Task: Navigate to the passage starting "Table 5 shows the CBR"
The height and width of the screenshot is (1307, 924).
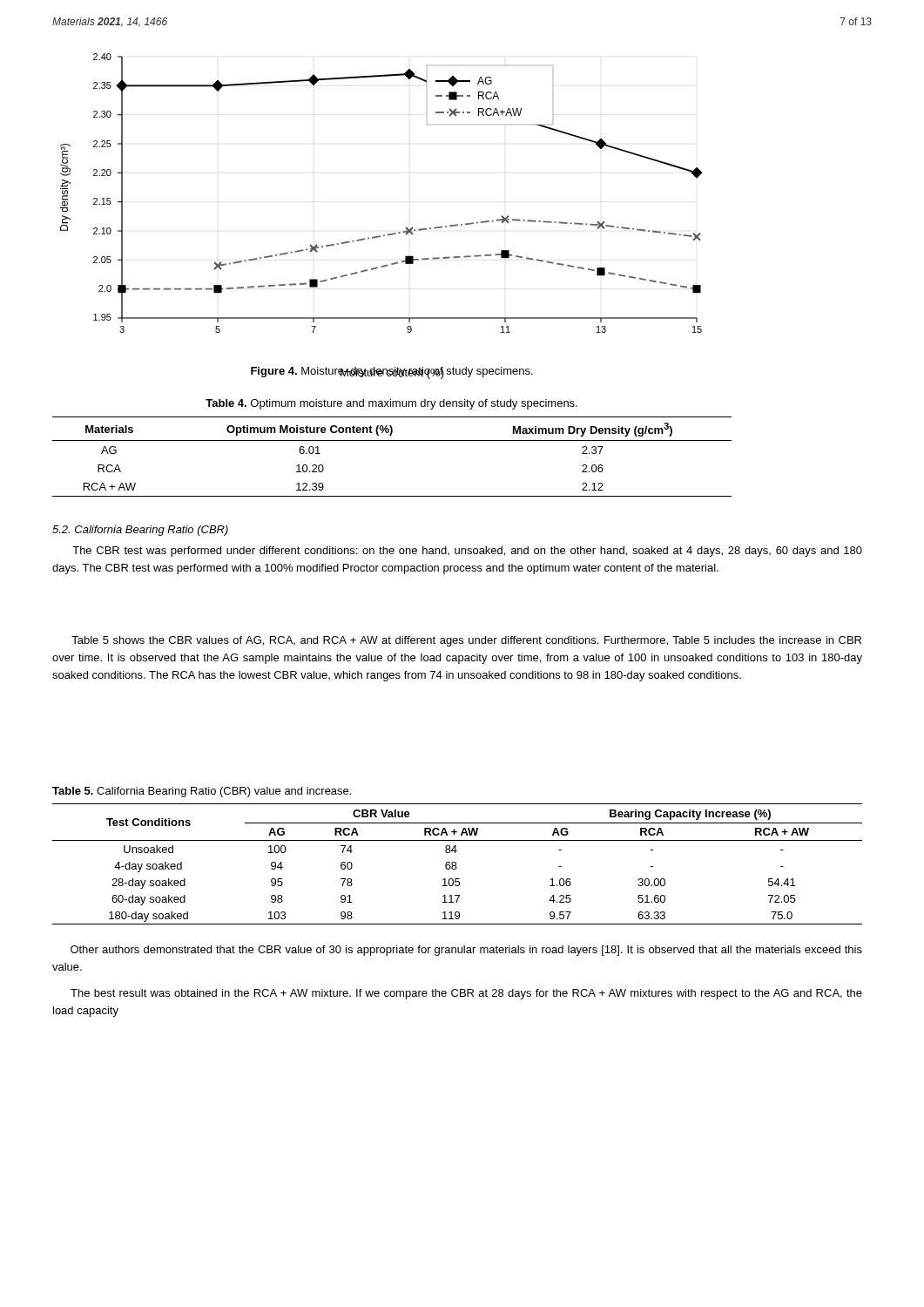Action: coord(457,658)
